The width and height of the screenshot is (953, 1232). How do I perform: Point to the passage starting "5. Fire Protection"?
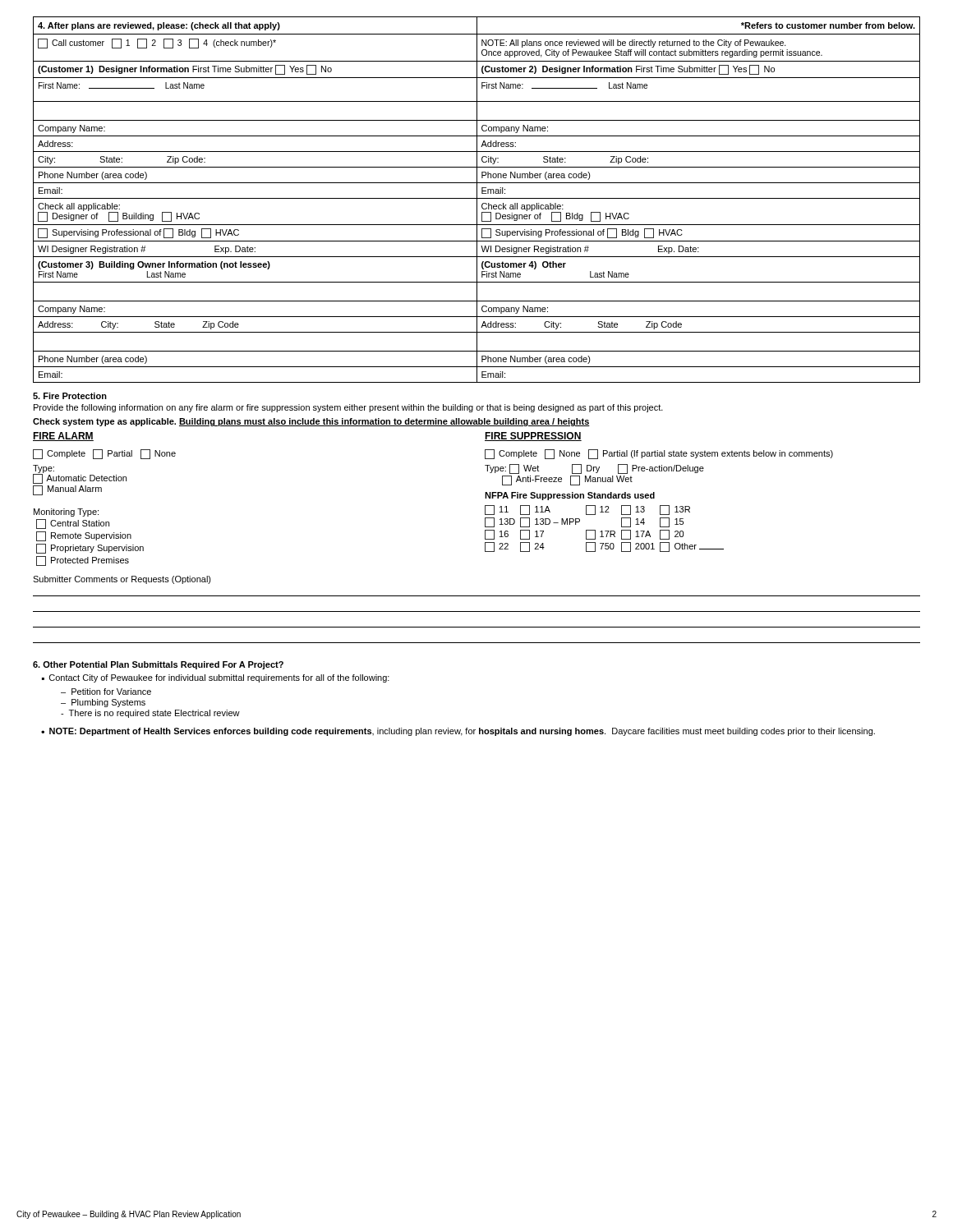[70, 396]
